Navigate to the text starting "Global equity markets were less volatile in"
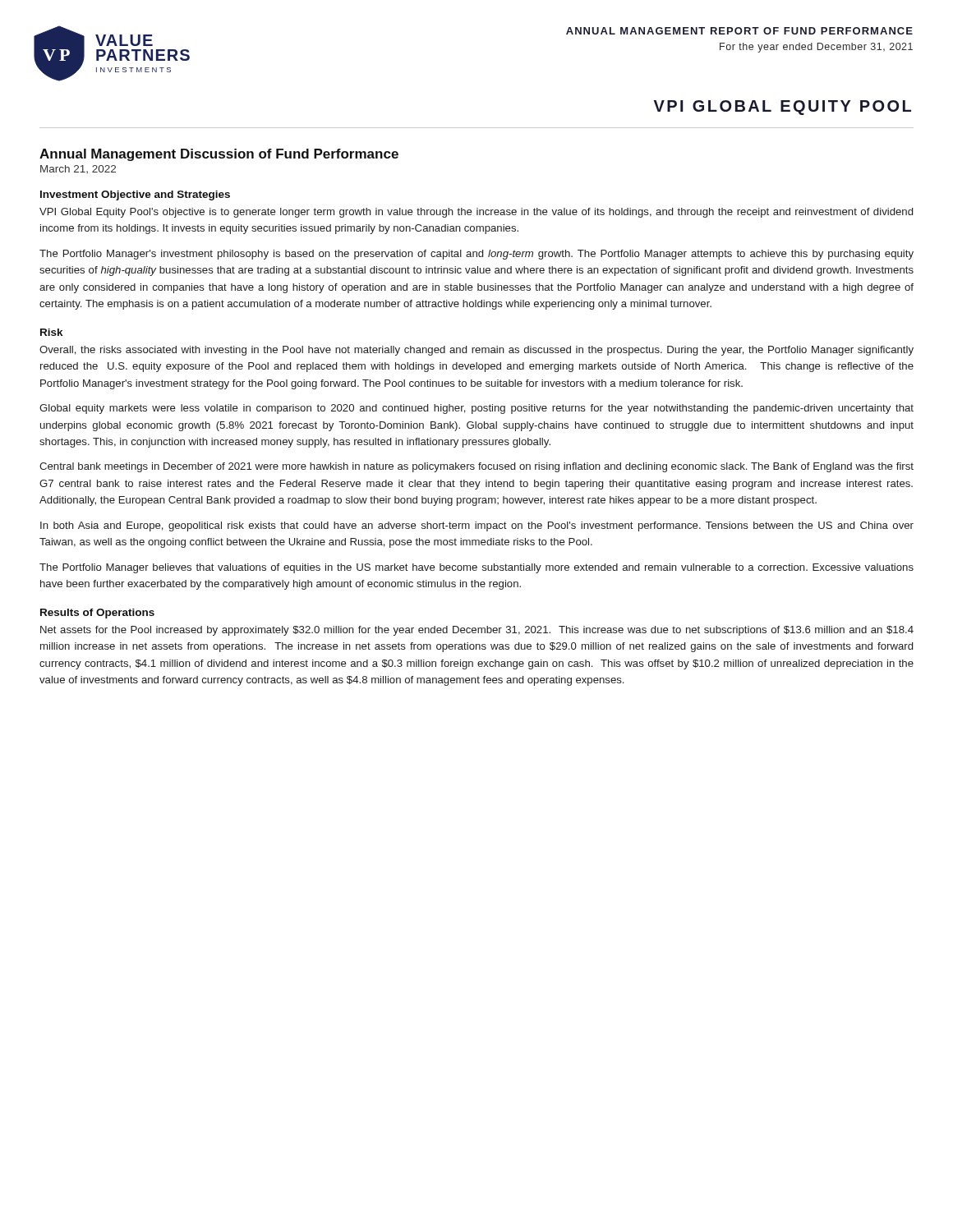The width and height of the screenshot is (953, 1232). pyautogui.click(x=476, y=425)
